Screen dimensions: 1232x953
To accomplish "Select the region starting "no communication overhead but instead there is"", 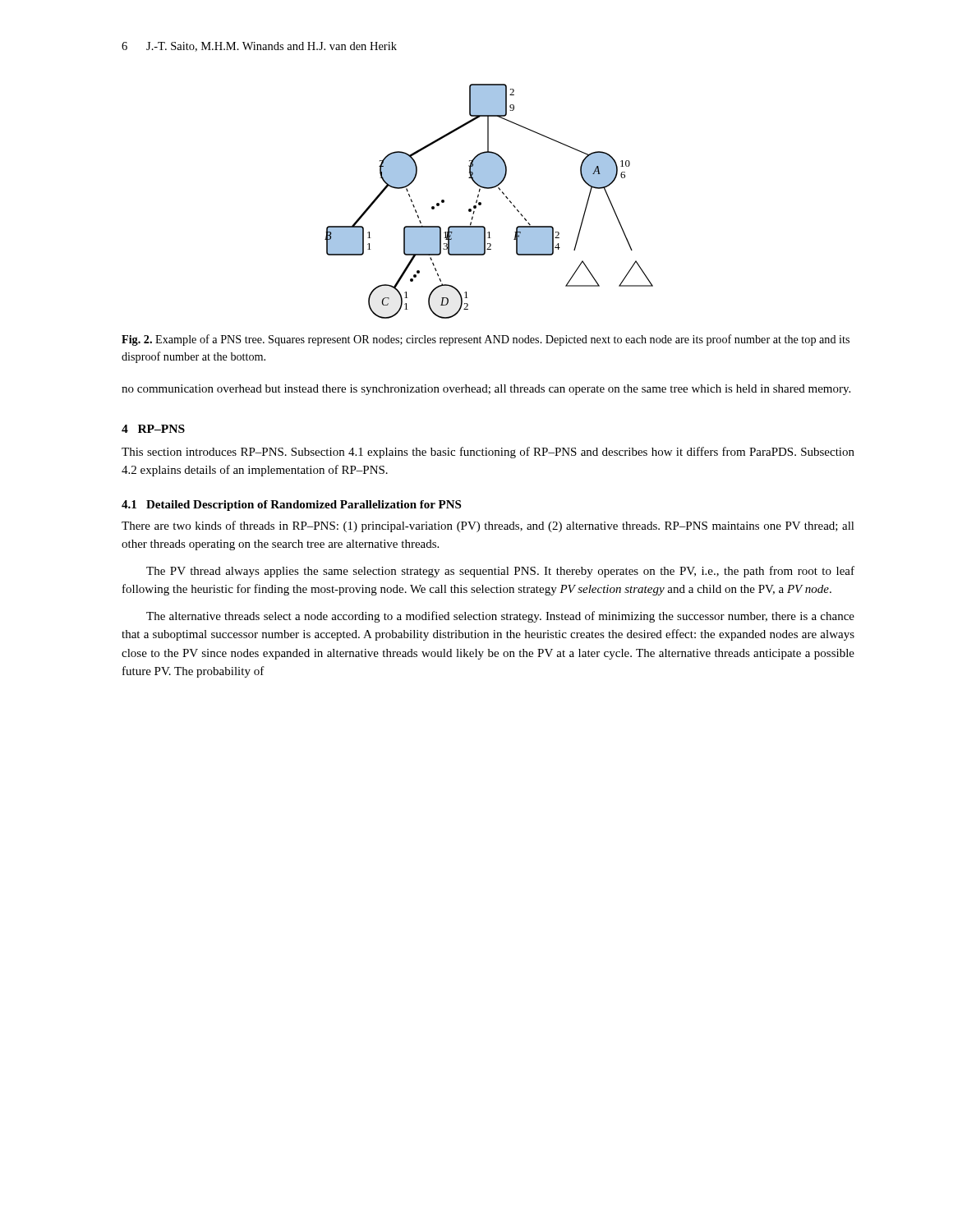I will [487, 389].
